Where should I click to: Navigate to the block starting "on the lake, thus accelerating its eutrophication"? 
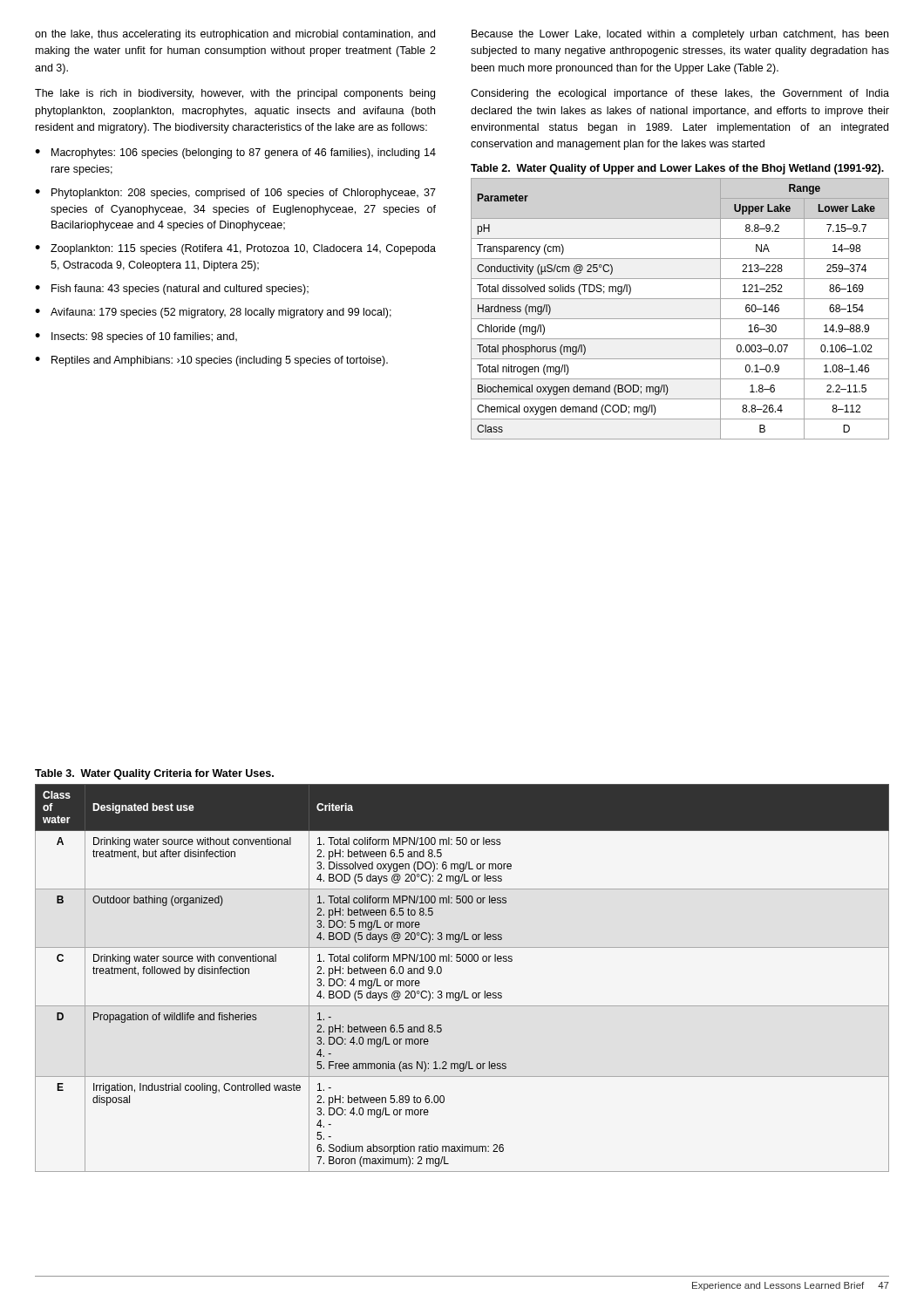point(235,51)
